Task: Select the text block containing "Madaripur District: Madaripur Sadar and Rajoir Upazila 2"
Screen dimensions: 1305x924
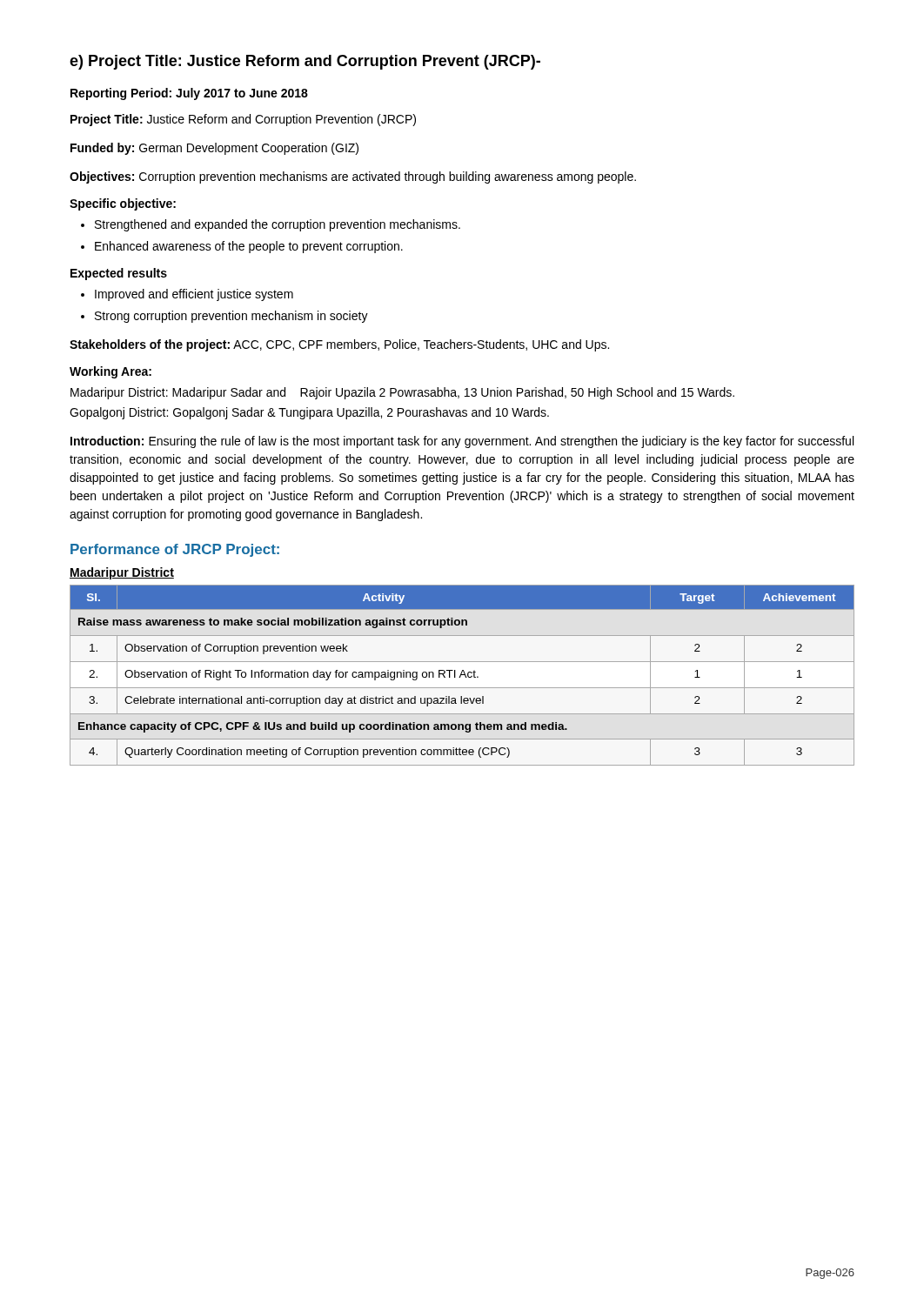Action: (462, 403)
